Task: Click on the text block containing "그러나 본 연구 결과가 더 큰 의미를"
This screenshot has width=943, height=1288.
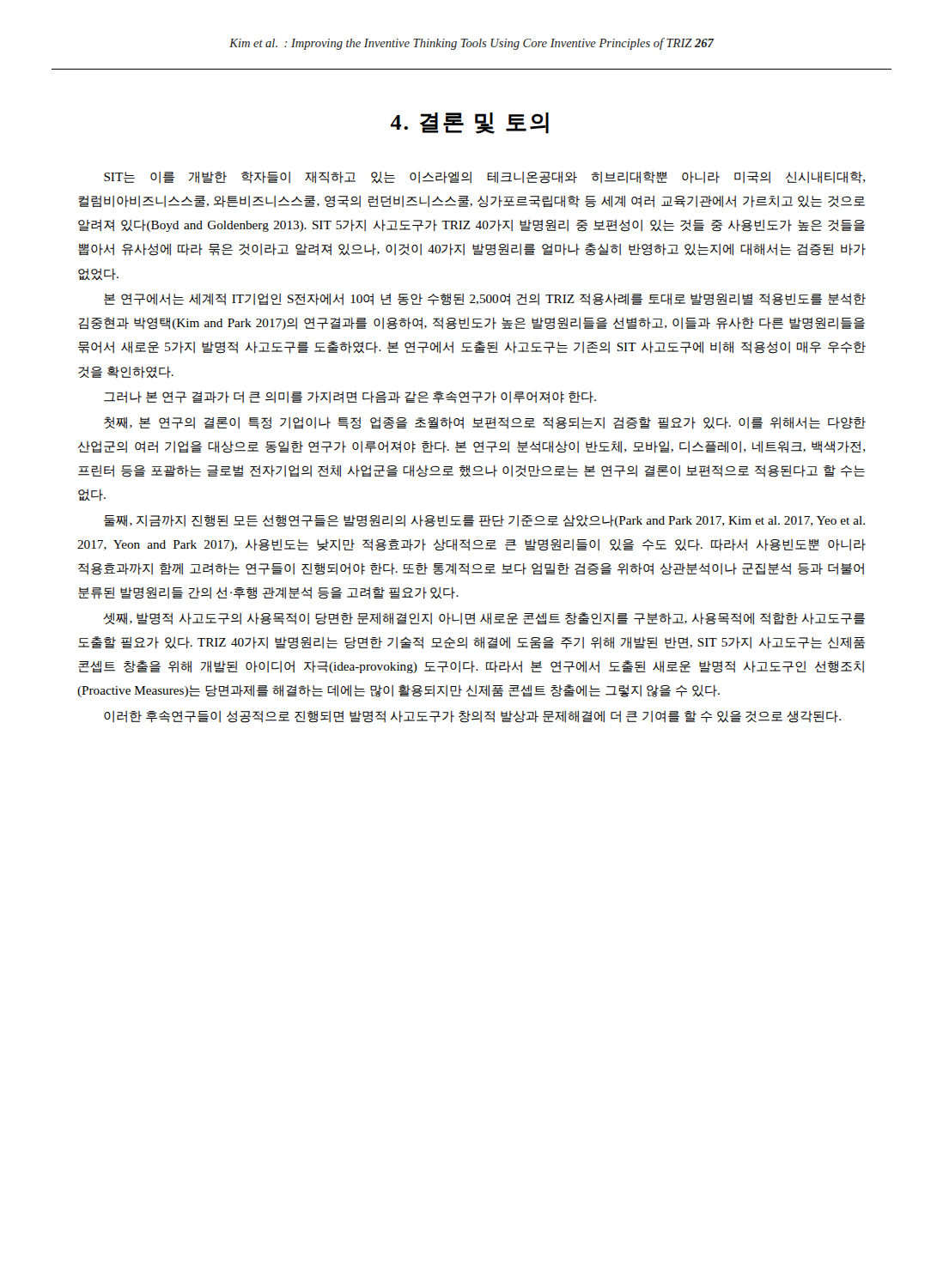Action: click(350, 396)
